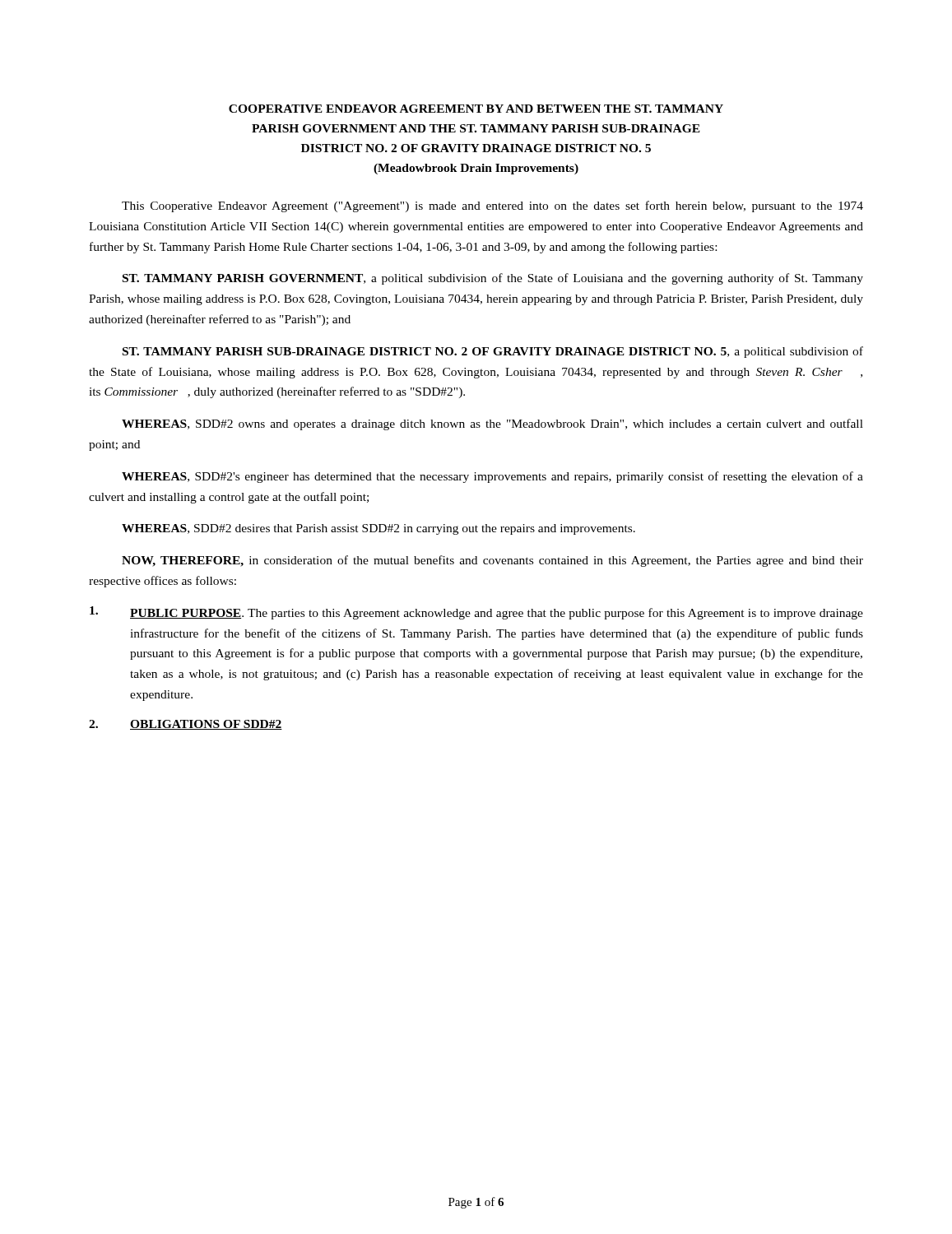Locate the region starting "WHEREAS, SDD#2 owns and"

(x=476, y=434)
